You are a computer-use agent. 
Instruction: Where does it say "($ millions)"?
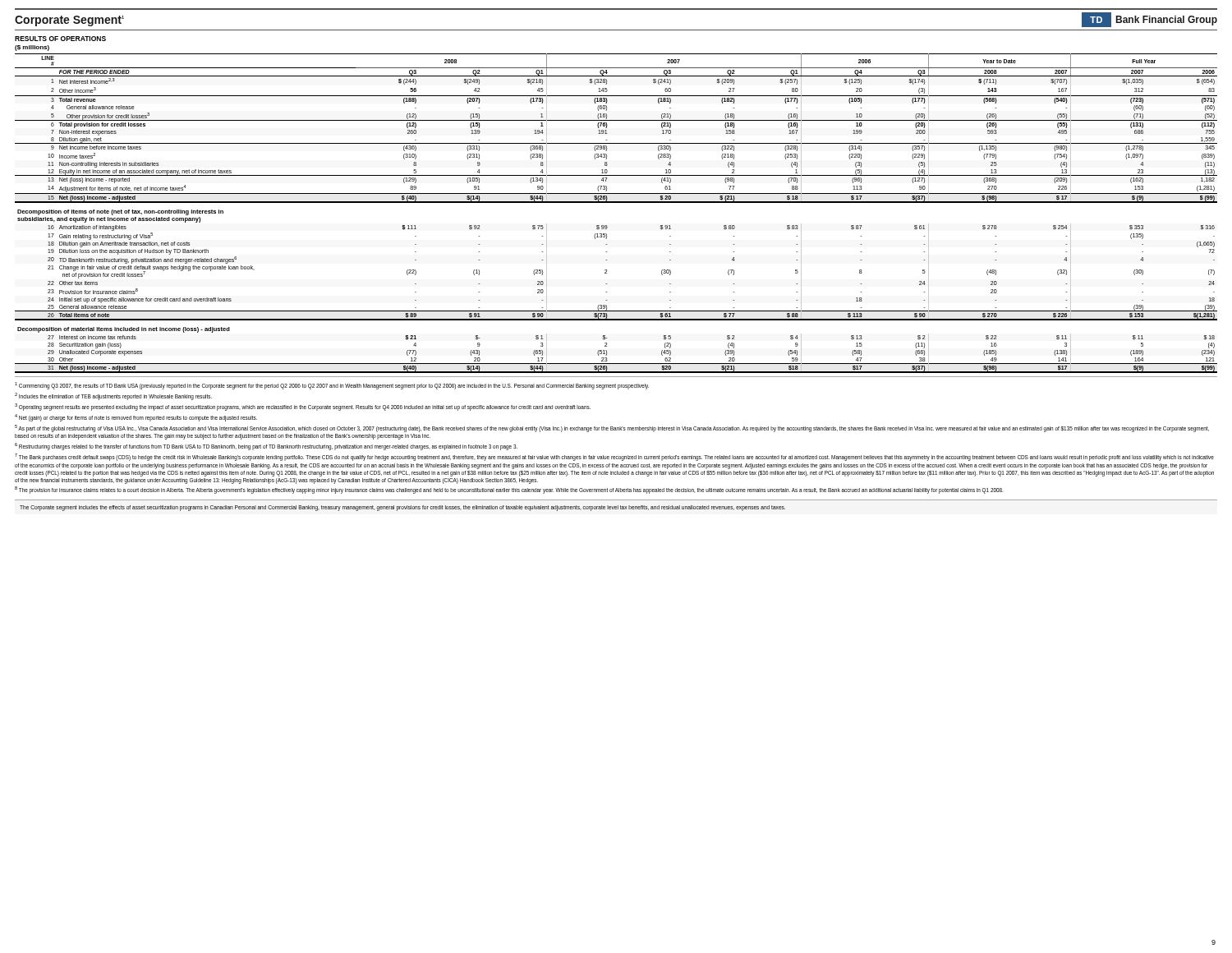[32, 47]
